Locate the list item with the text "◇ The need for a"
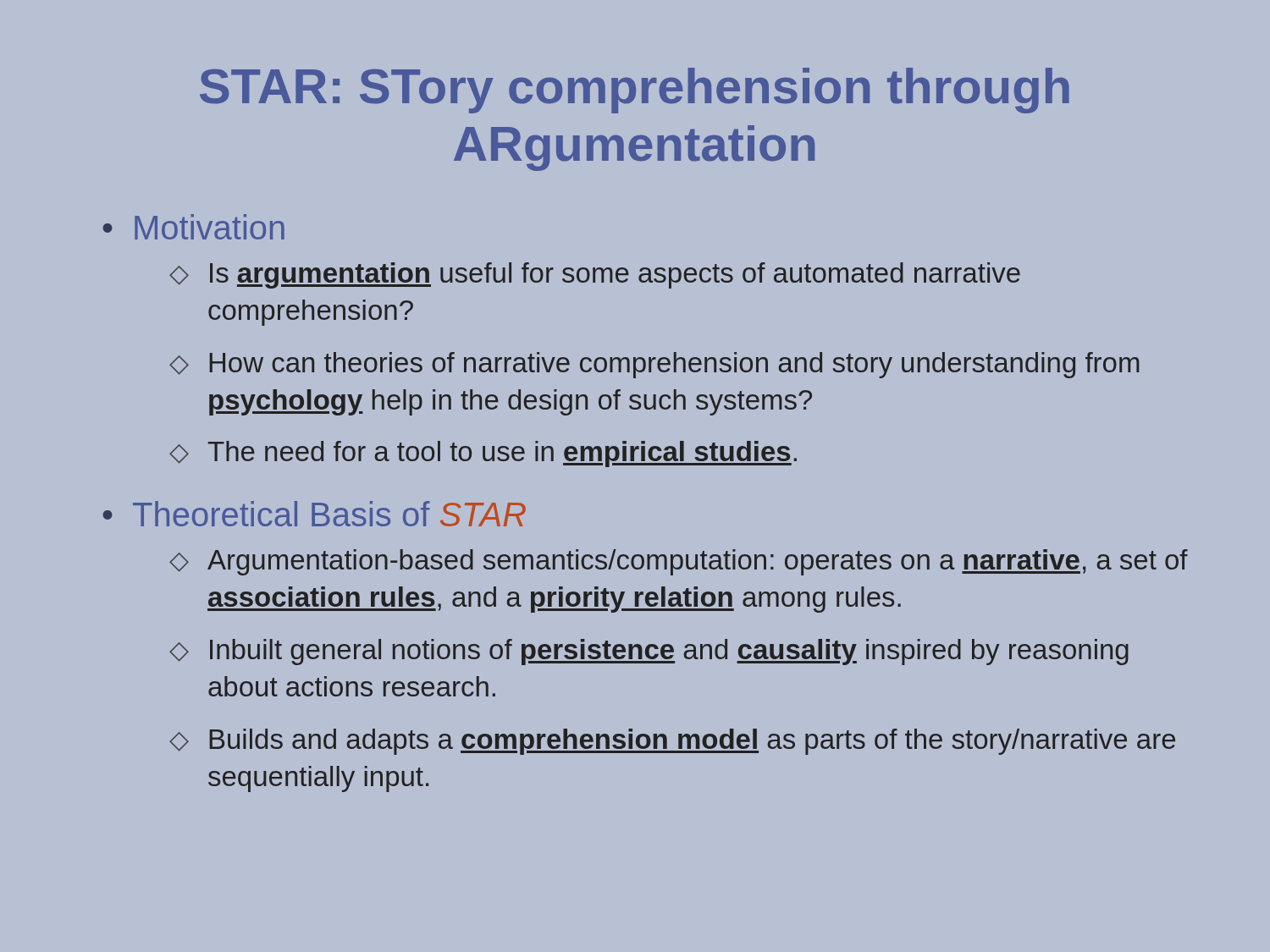Screen dimensions: 952x1270 tap(484, 452)
